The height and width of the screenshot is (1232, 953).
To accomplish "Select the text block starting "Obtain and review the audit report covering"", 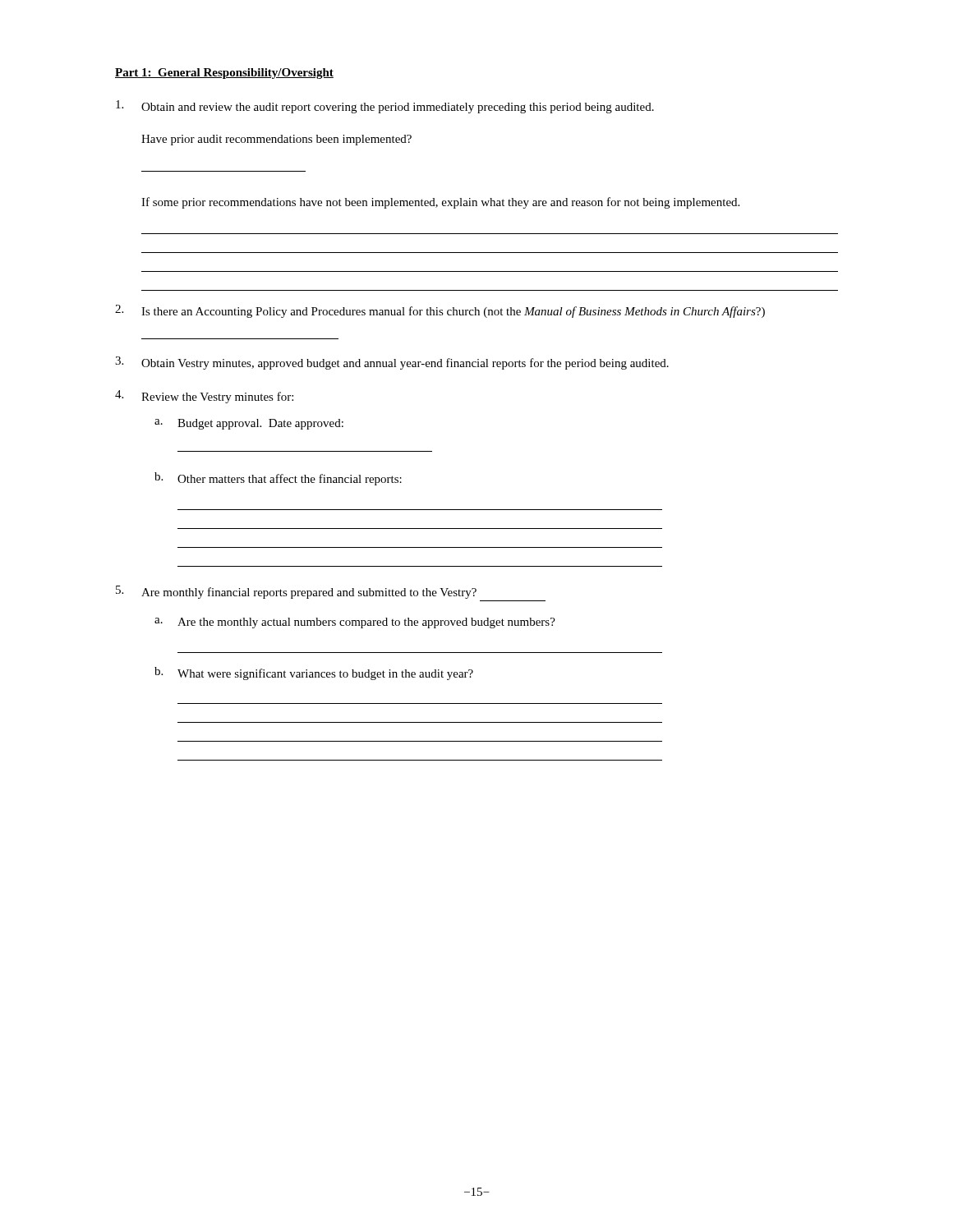I will click(476, 107).
